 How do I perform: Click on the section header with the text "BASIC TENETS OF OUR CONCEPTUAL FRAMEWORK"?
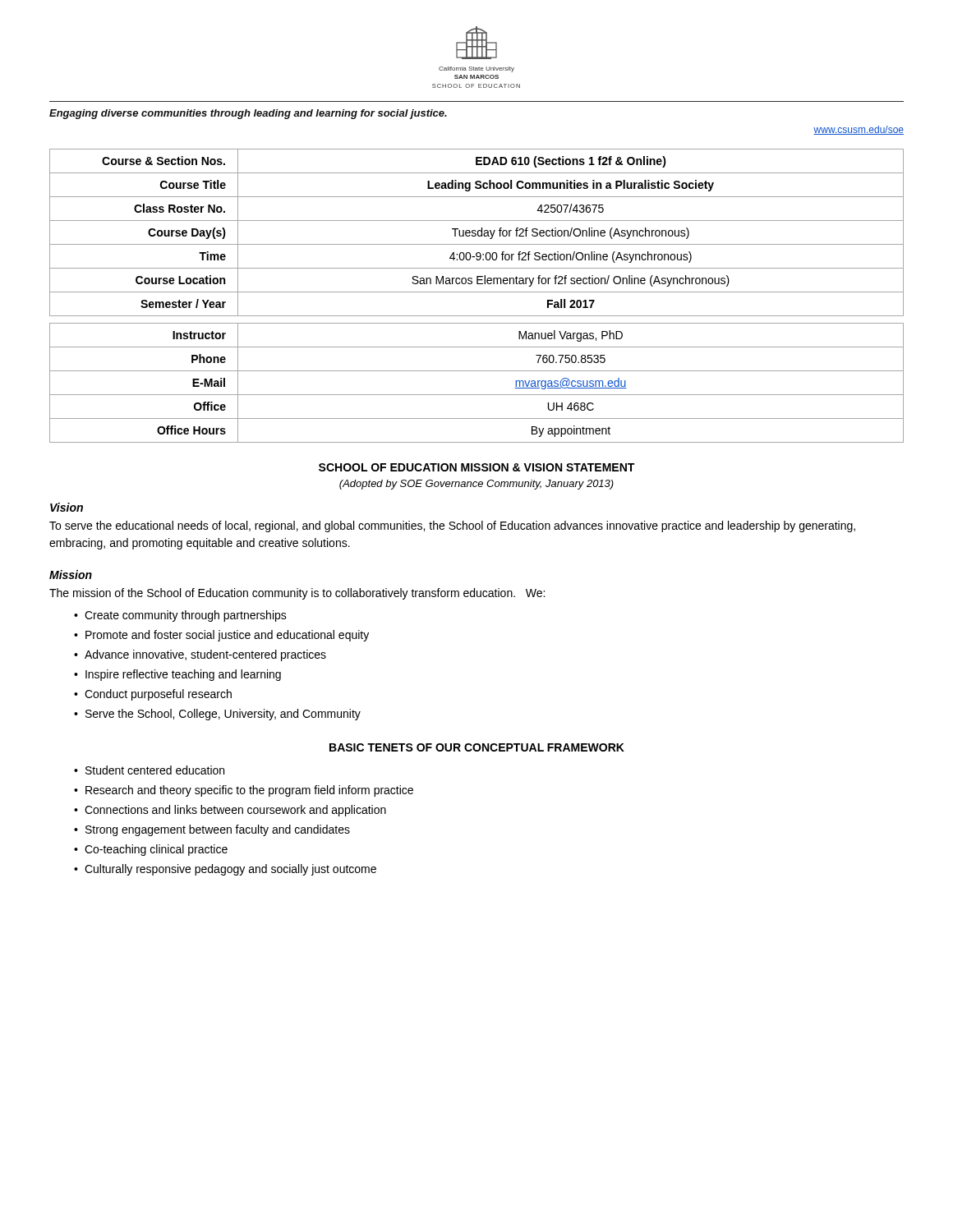point(476,747)
